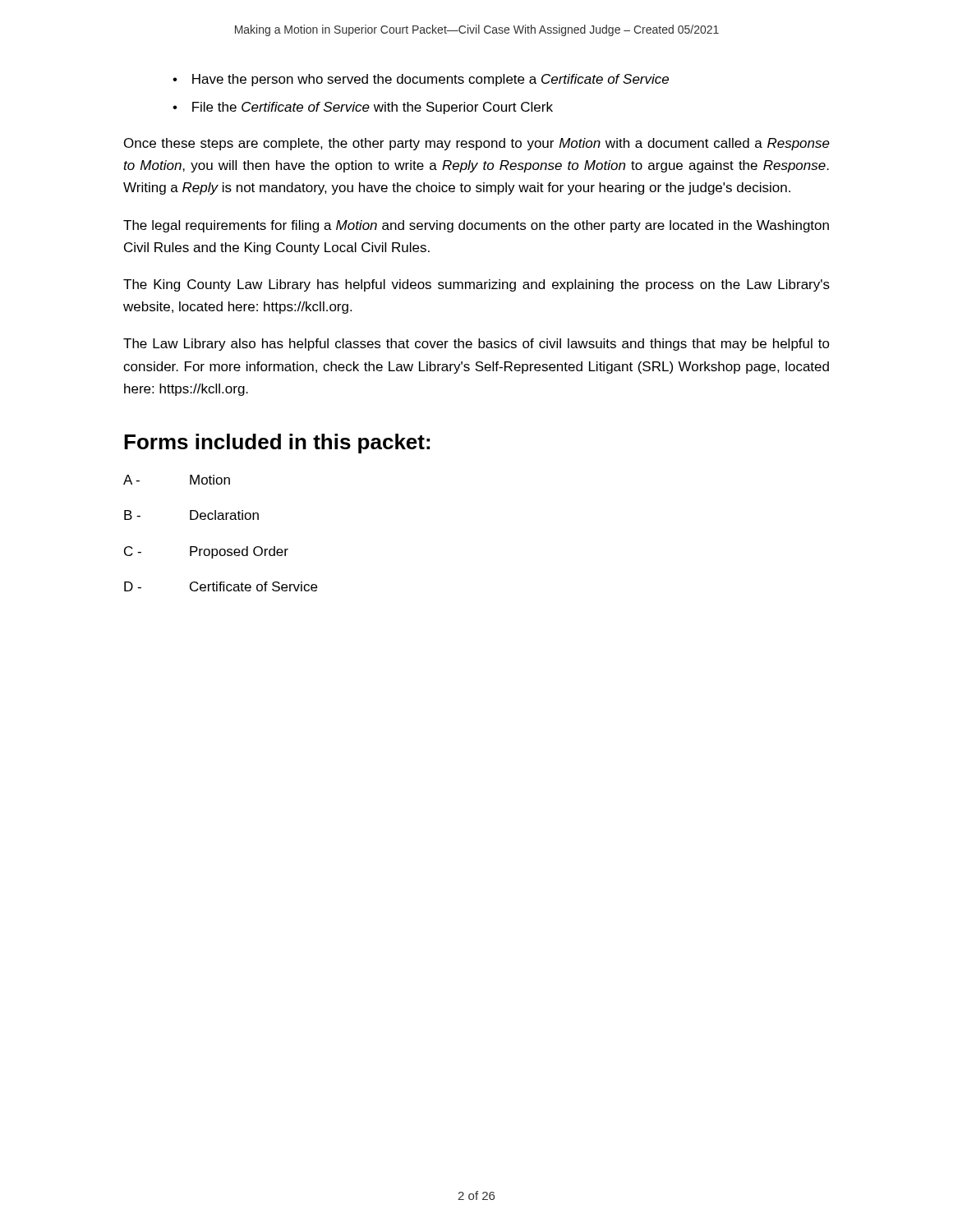Viewport: 953px width, 1232px height.
Task: Find the text block starting "Forms included in this"
Action: point(278,442)
